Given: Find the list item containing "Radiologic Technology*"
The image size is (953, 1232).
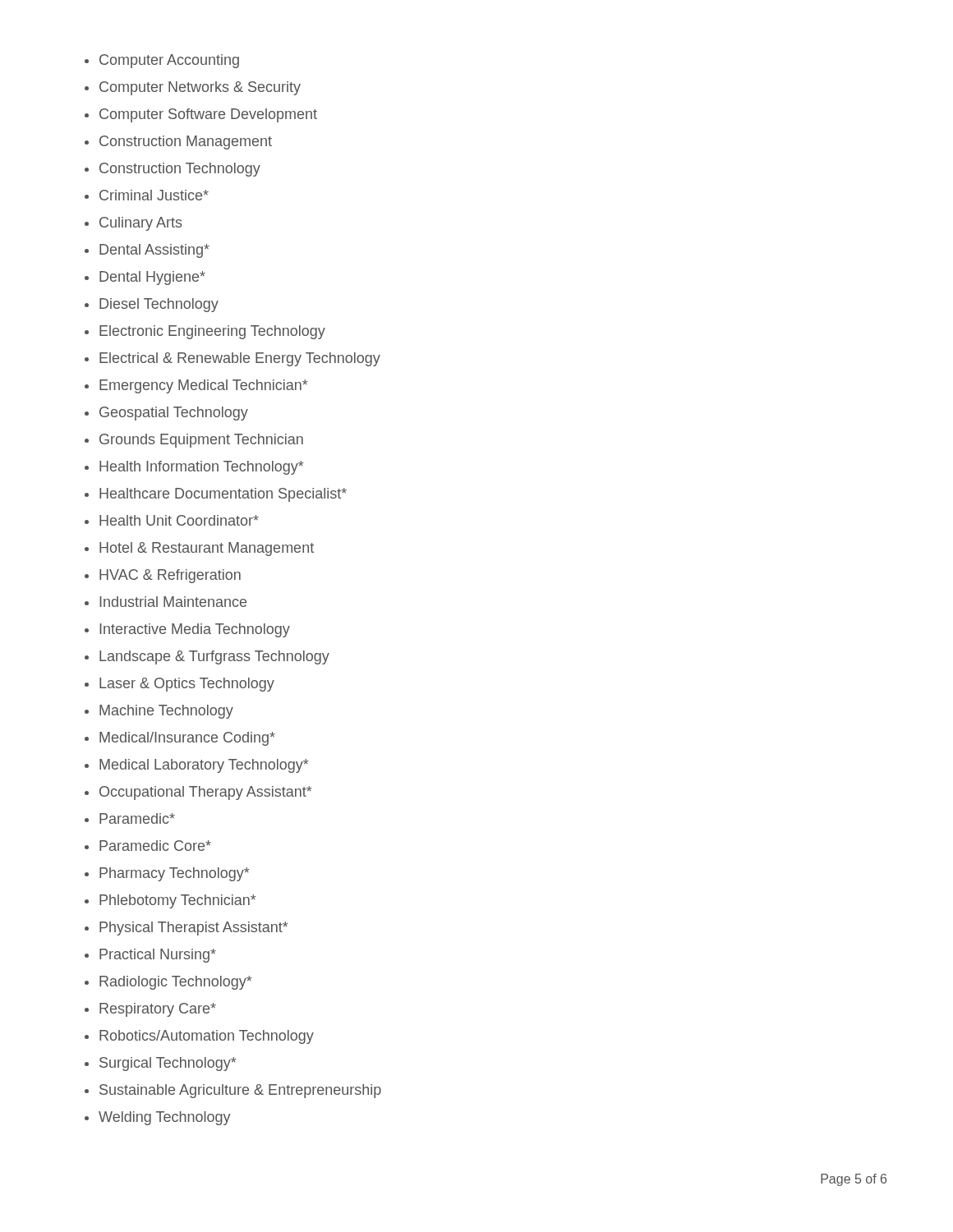Looking at the screenshot, I should click(x=175, y=981).
